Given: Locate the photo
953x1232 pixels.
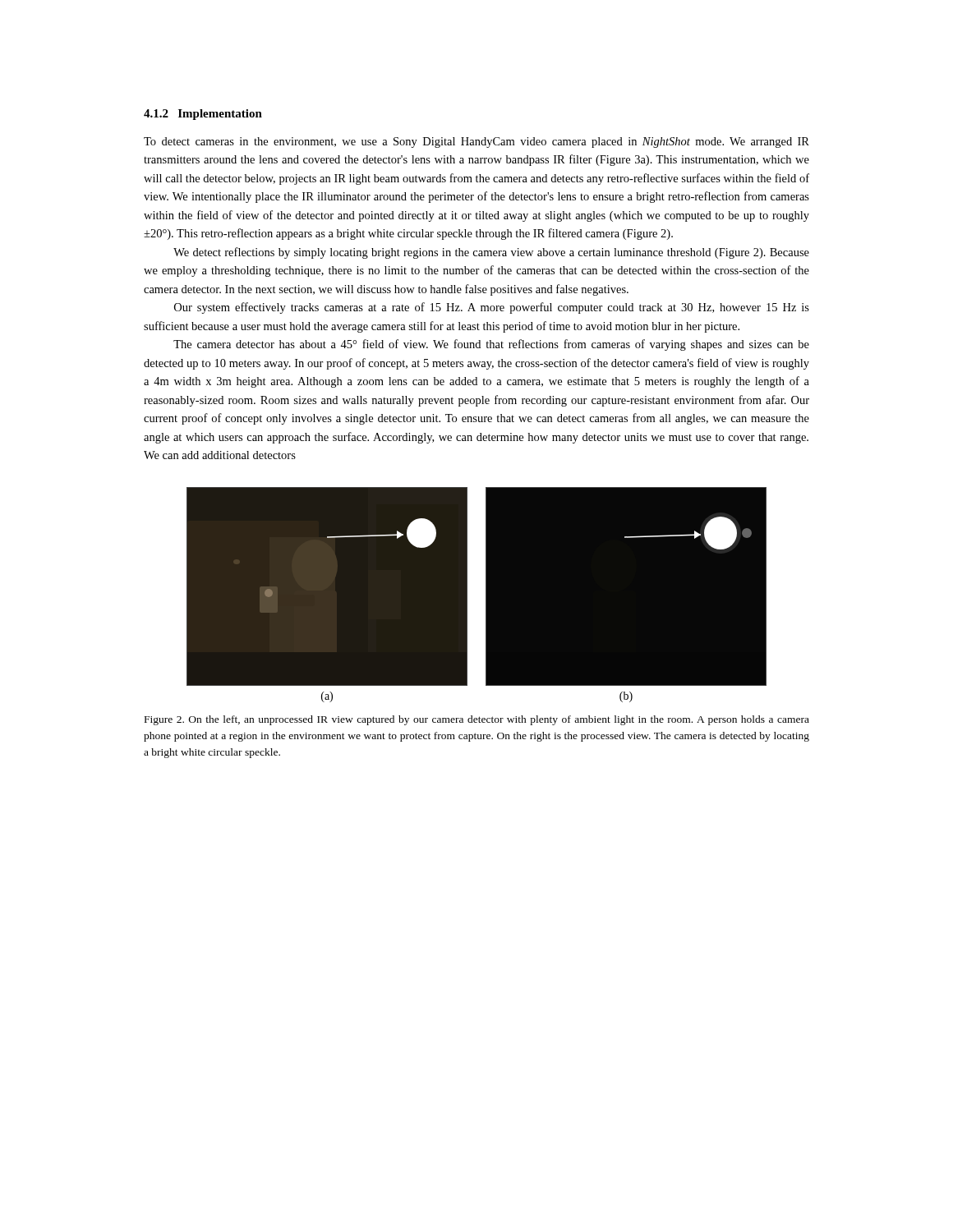Looking at the screenshot, I should [x=476, y=595].
